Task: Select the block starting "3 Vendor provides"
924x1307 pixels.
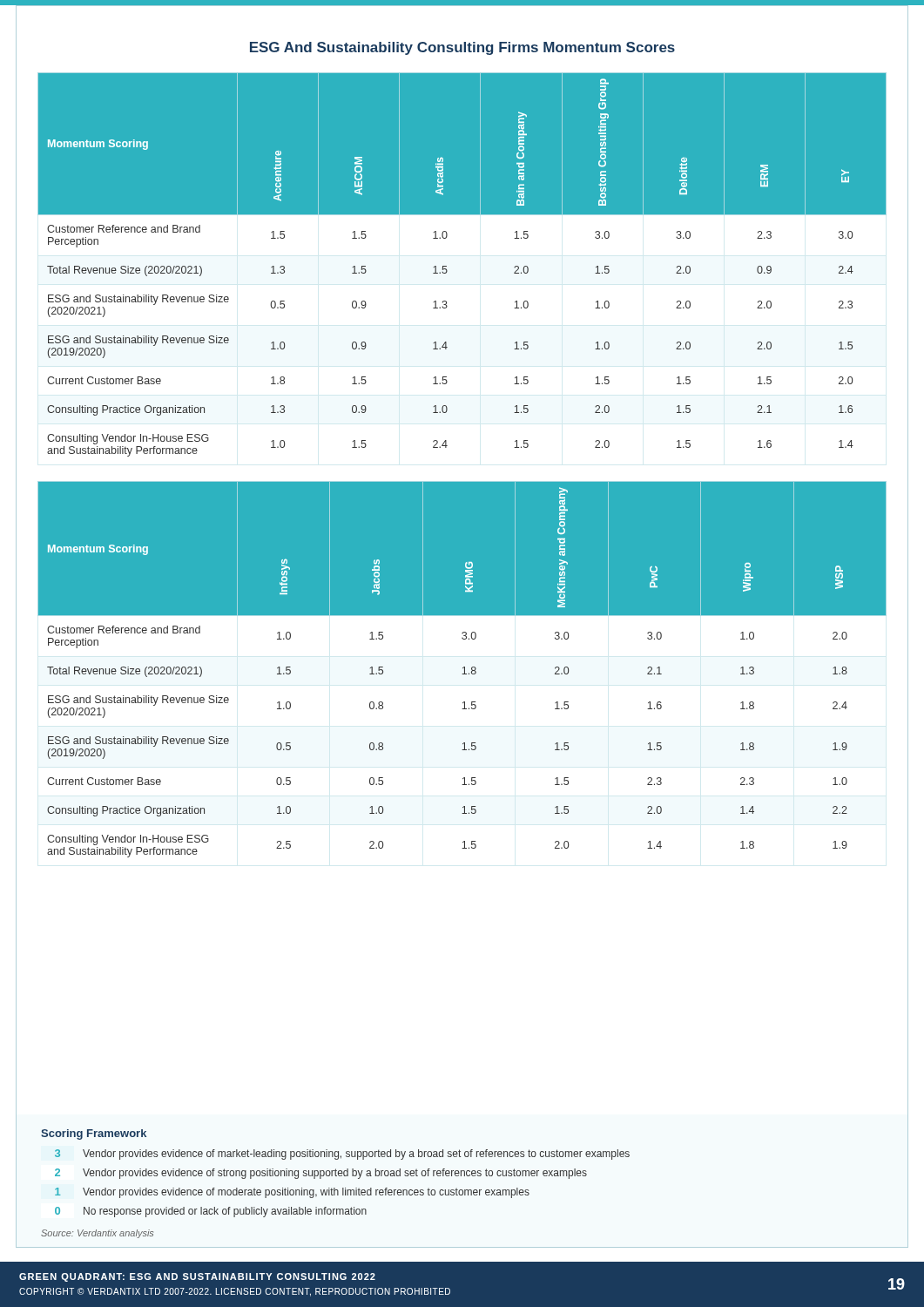Action: [x=462, y=1154]
